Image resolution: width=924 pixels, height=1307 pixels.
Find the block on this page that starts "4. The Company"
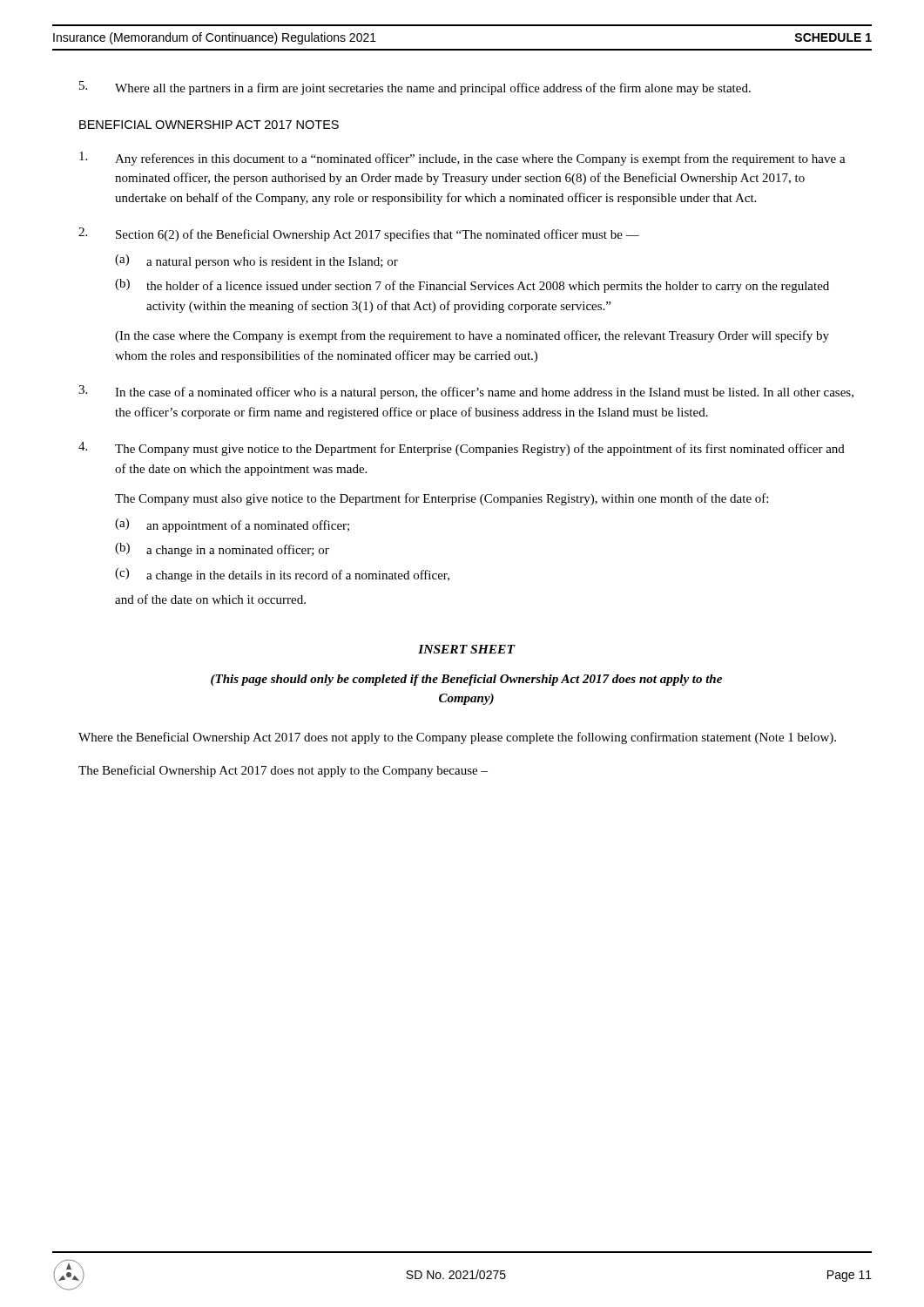coord(462,449)
